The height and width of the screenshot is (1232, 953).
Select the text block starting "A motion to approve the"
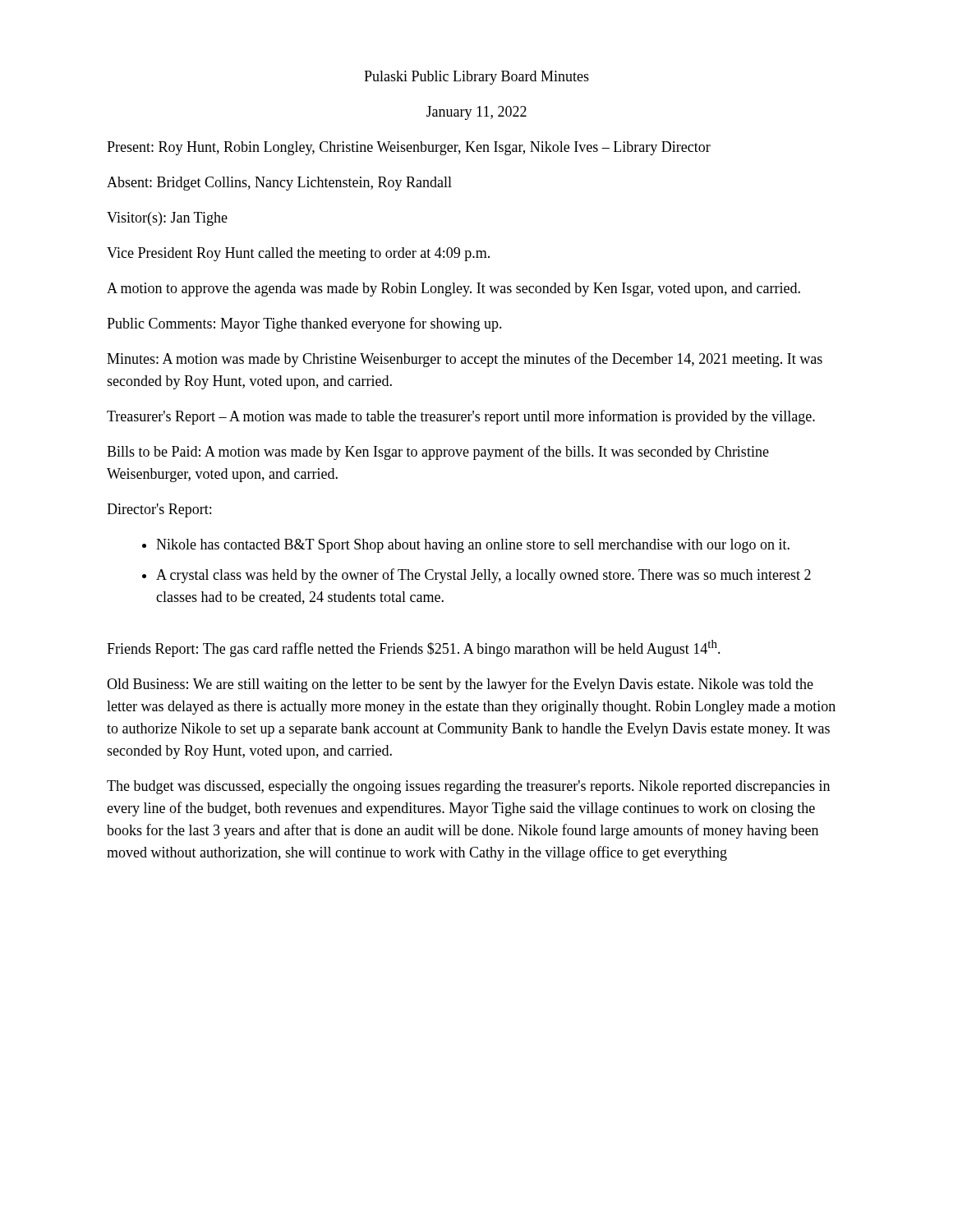[454, 288]
